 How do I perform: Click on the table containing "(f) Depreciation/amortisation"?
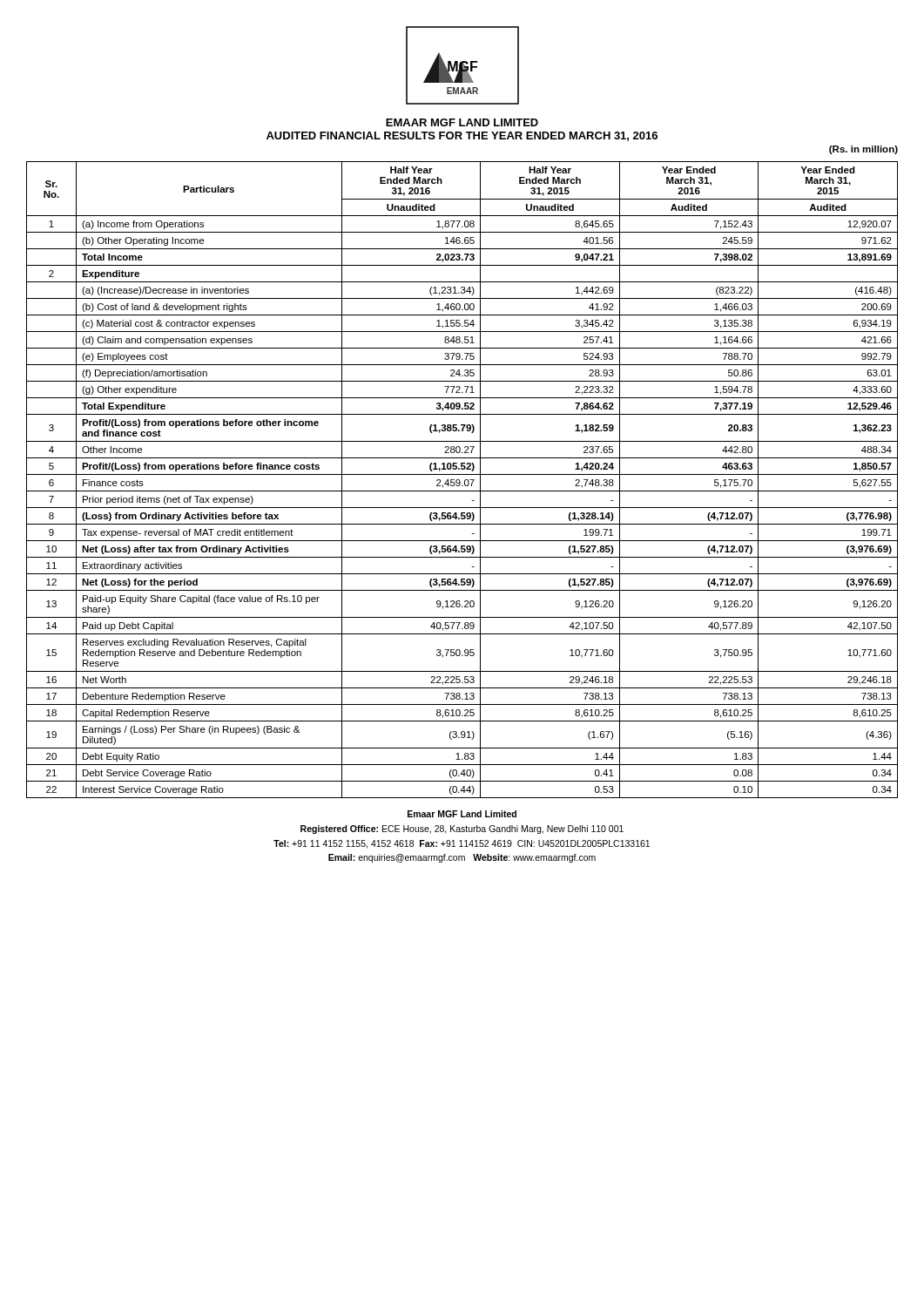[x=462, y=480]
